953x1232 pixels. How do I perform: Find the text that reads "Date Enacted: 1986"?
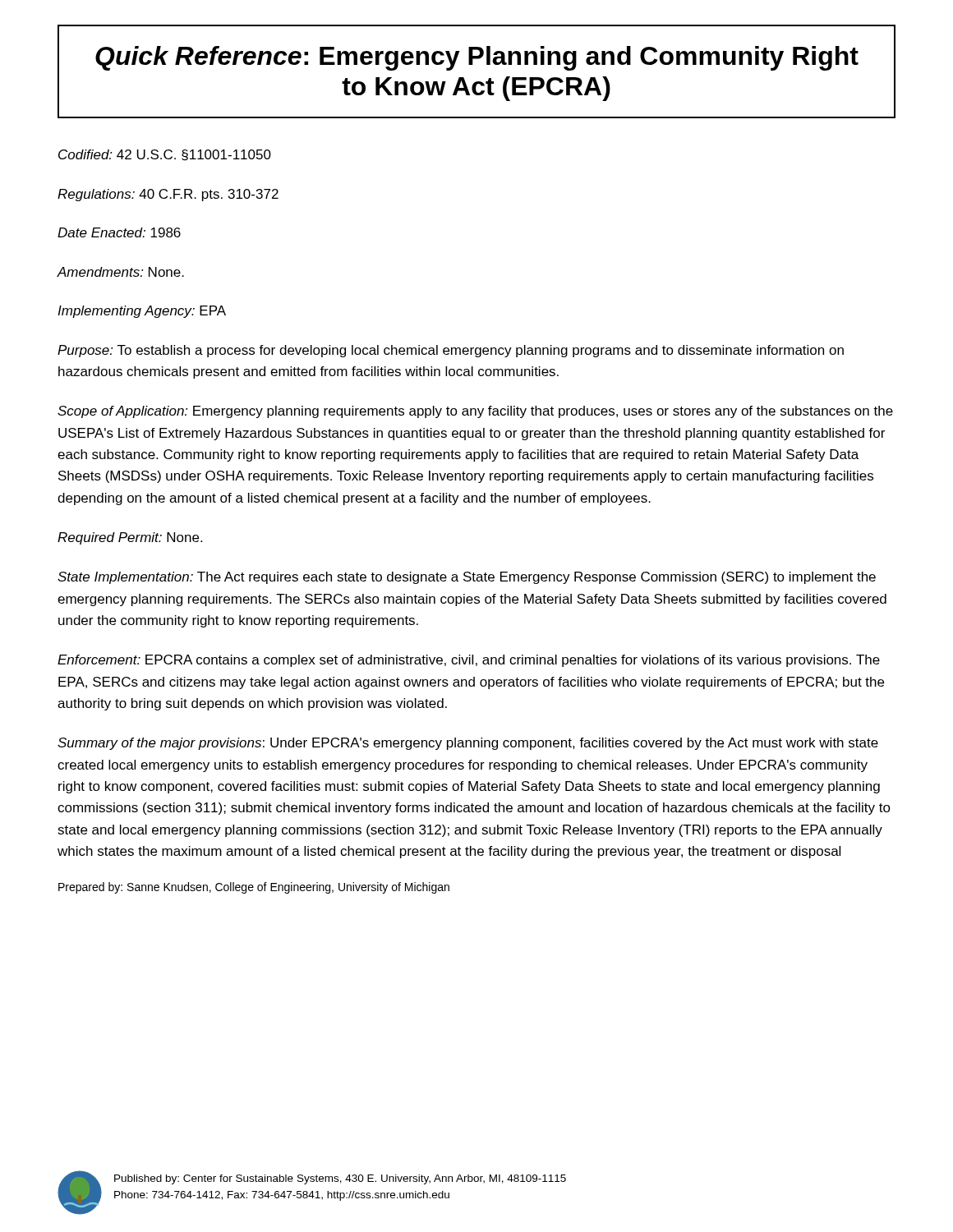tap(119, 233)
